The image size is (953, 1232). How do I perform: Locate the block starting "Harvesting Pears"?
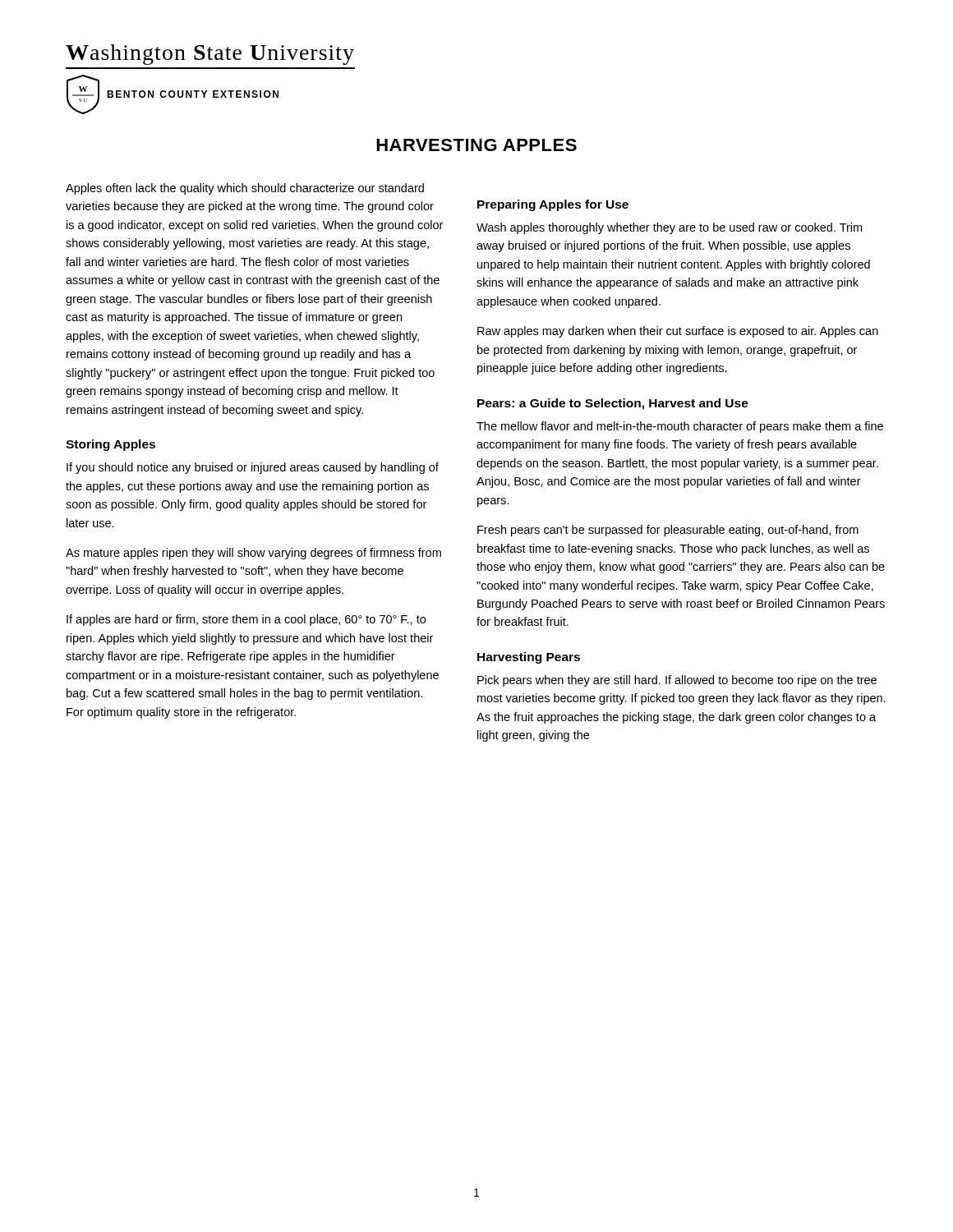pos(529,657)
